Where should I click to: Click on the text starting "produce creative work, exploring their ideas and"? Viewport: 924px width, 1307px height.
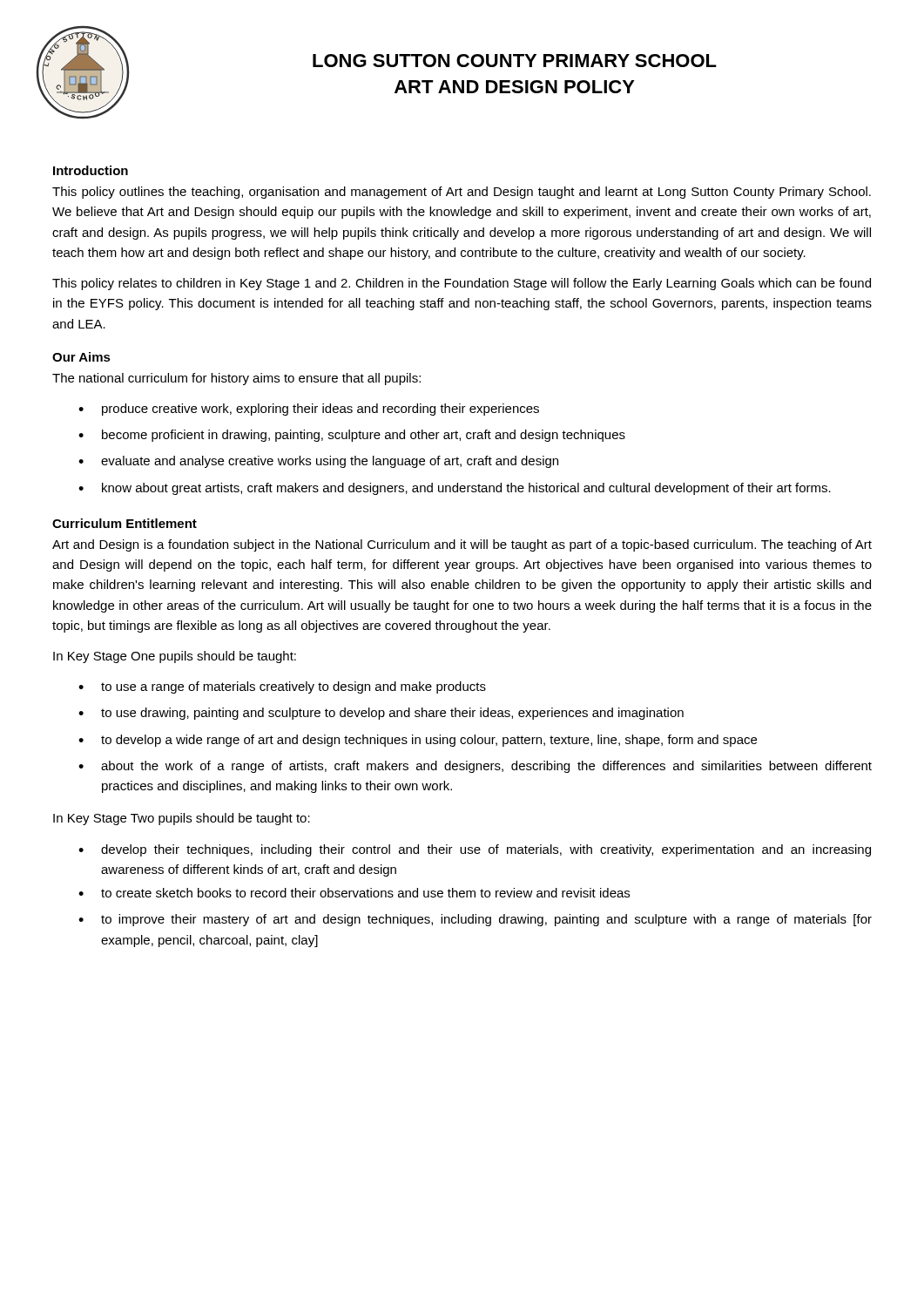coord(475,410)
